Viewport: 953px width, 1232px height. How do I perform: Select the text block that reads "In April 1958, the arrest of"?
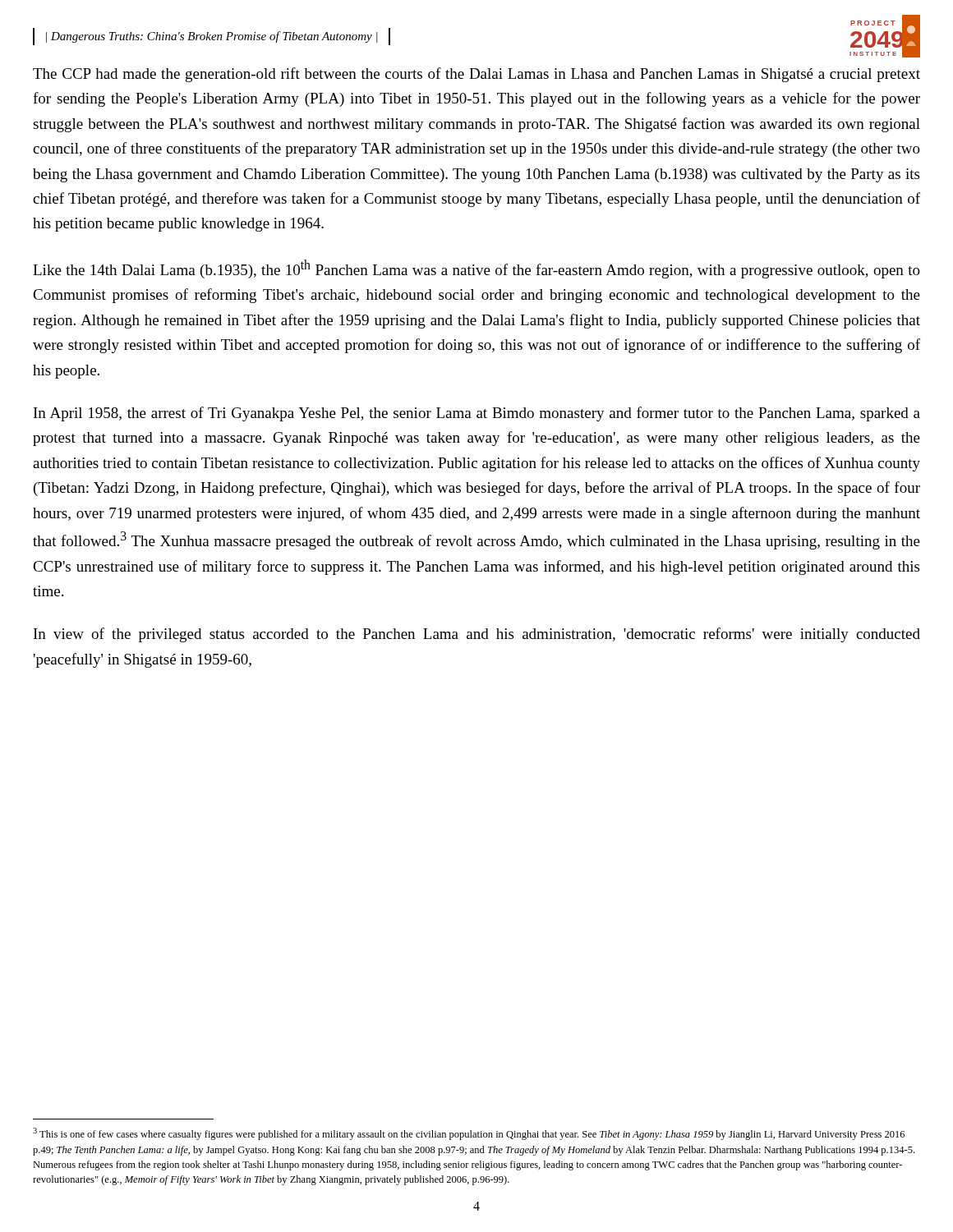click(x=476, y=502)
